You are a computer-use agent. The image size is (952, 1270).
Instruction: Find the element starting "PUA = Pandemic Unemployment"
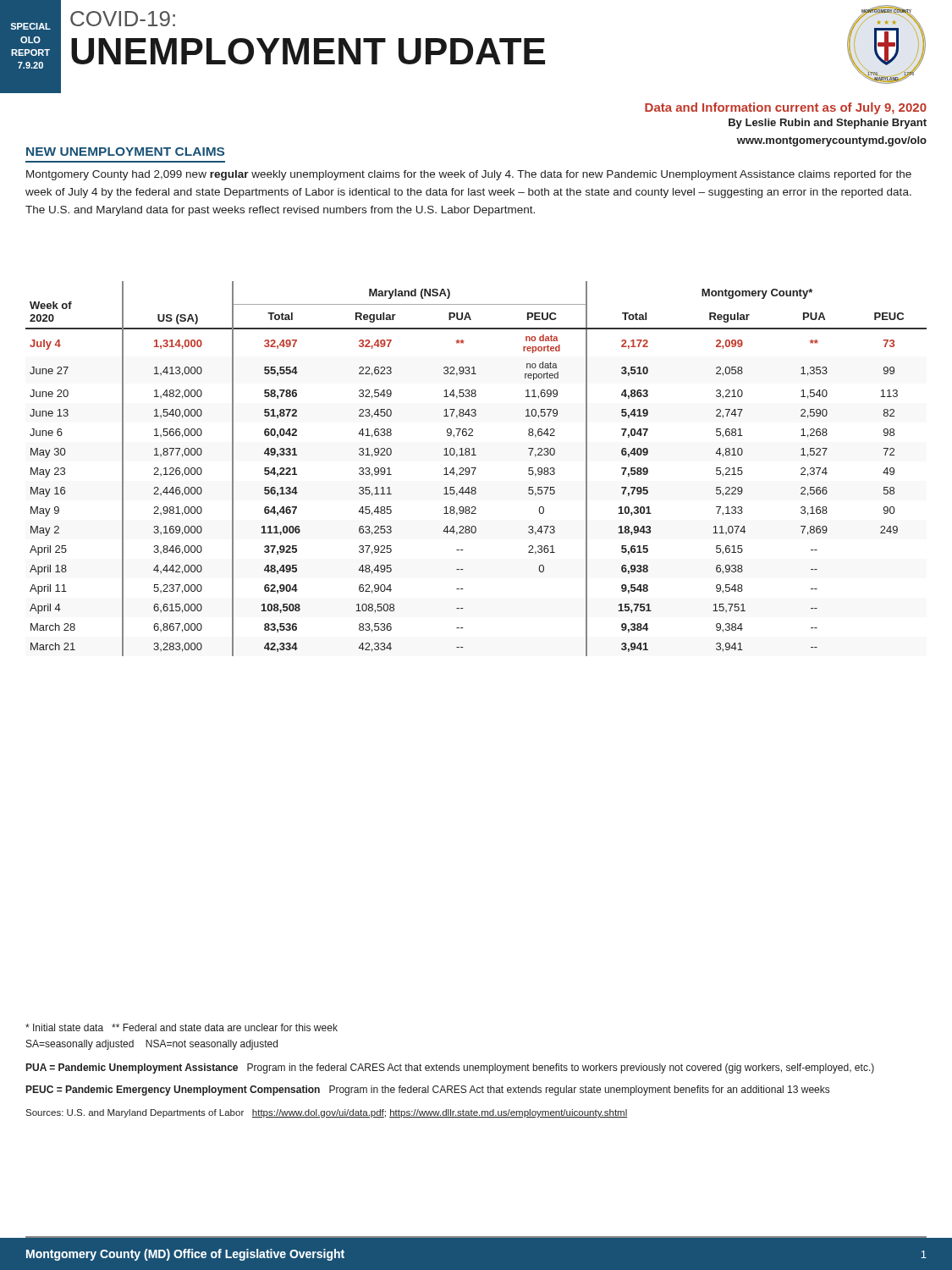coord(450,1068)
